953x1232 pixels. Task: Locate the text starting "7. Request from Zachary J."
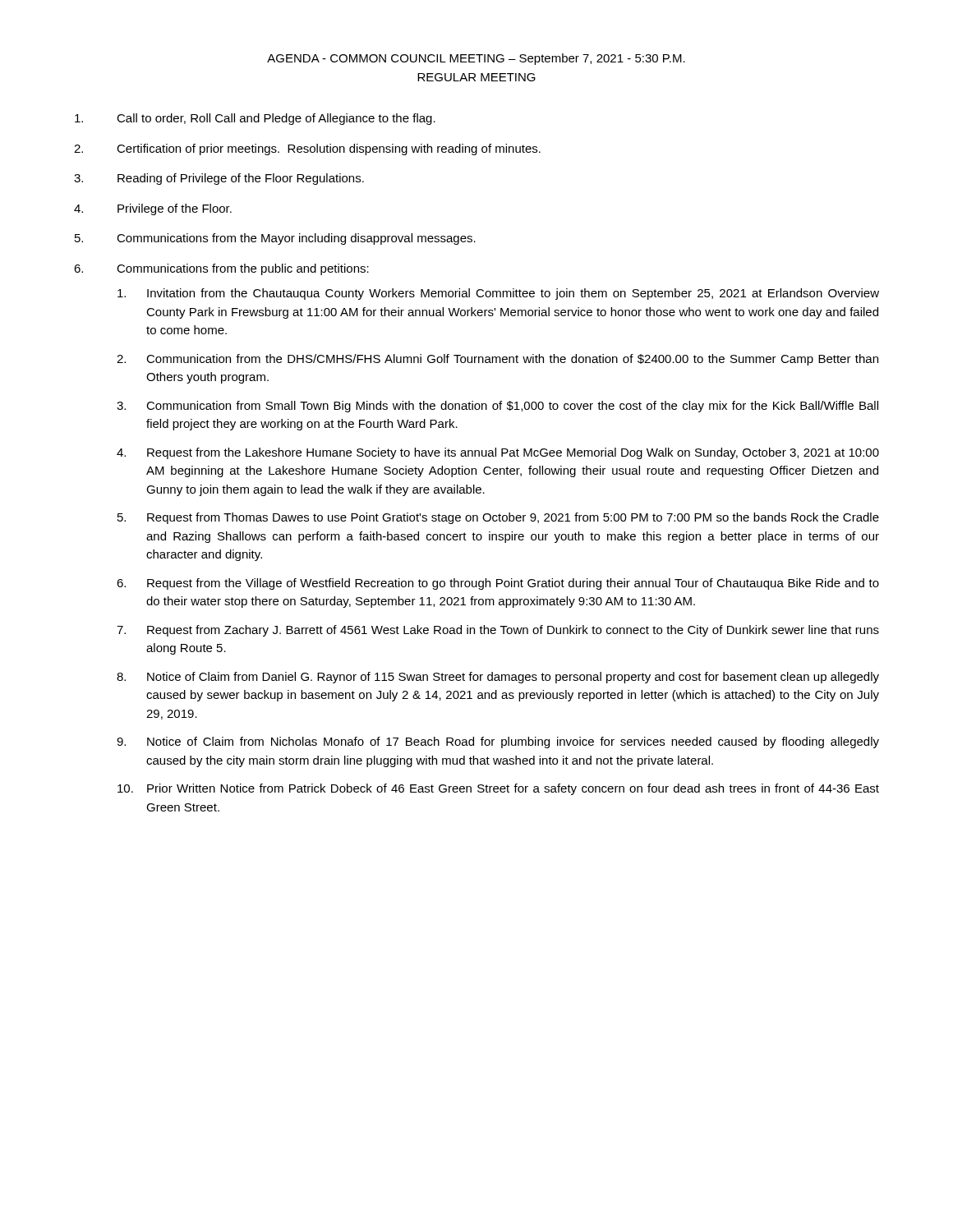tap(498, 639)
